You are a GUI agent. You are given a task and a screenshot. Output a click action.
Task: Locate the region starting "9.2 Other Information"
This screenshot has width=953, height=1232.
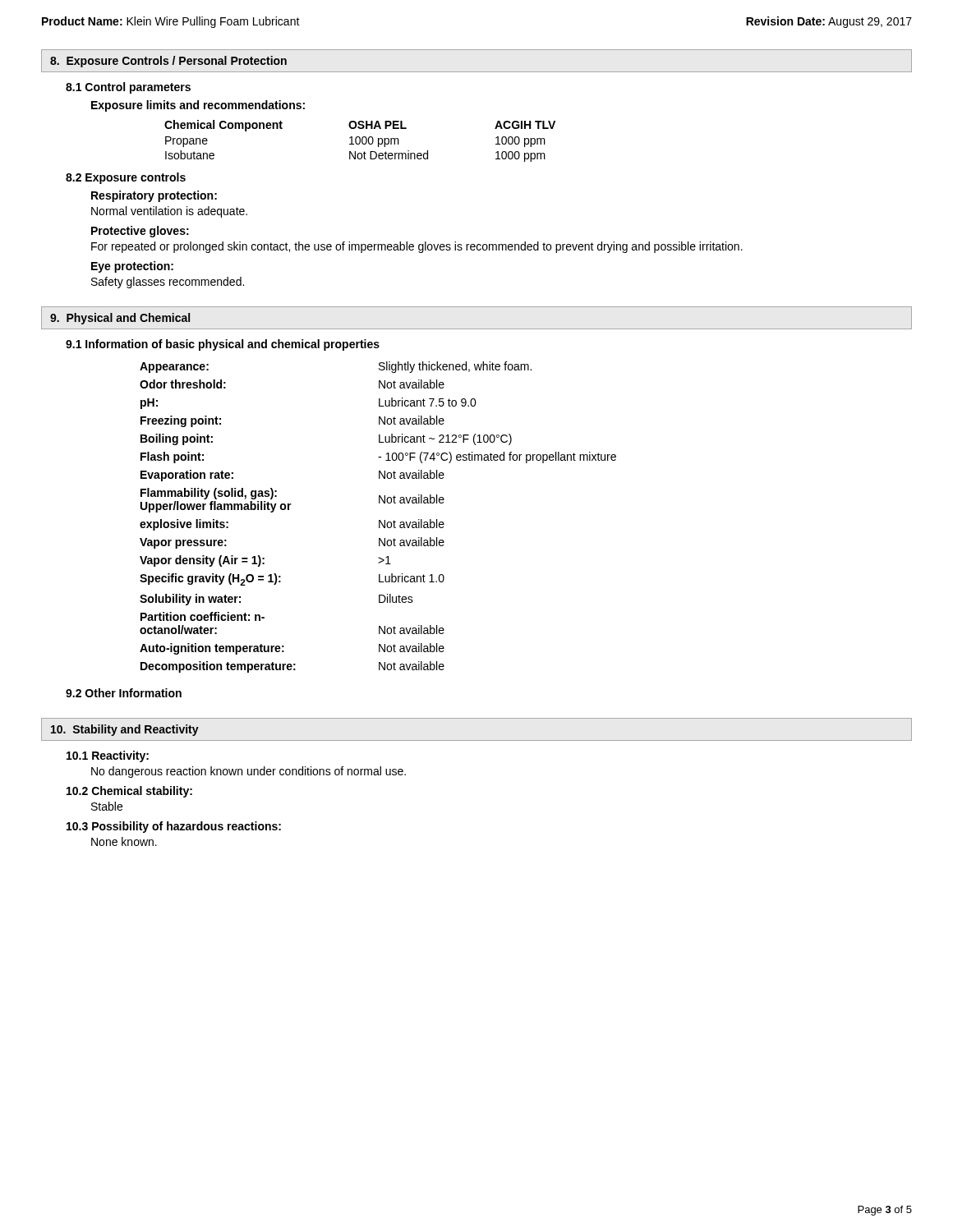click(x=124, y=693)
